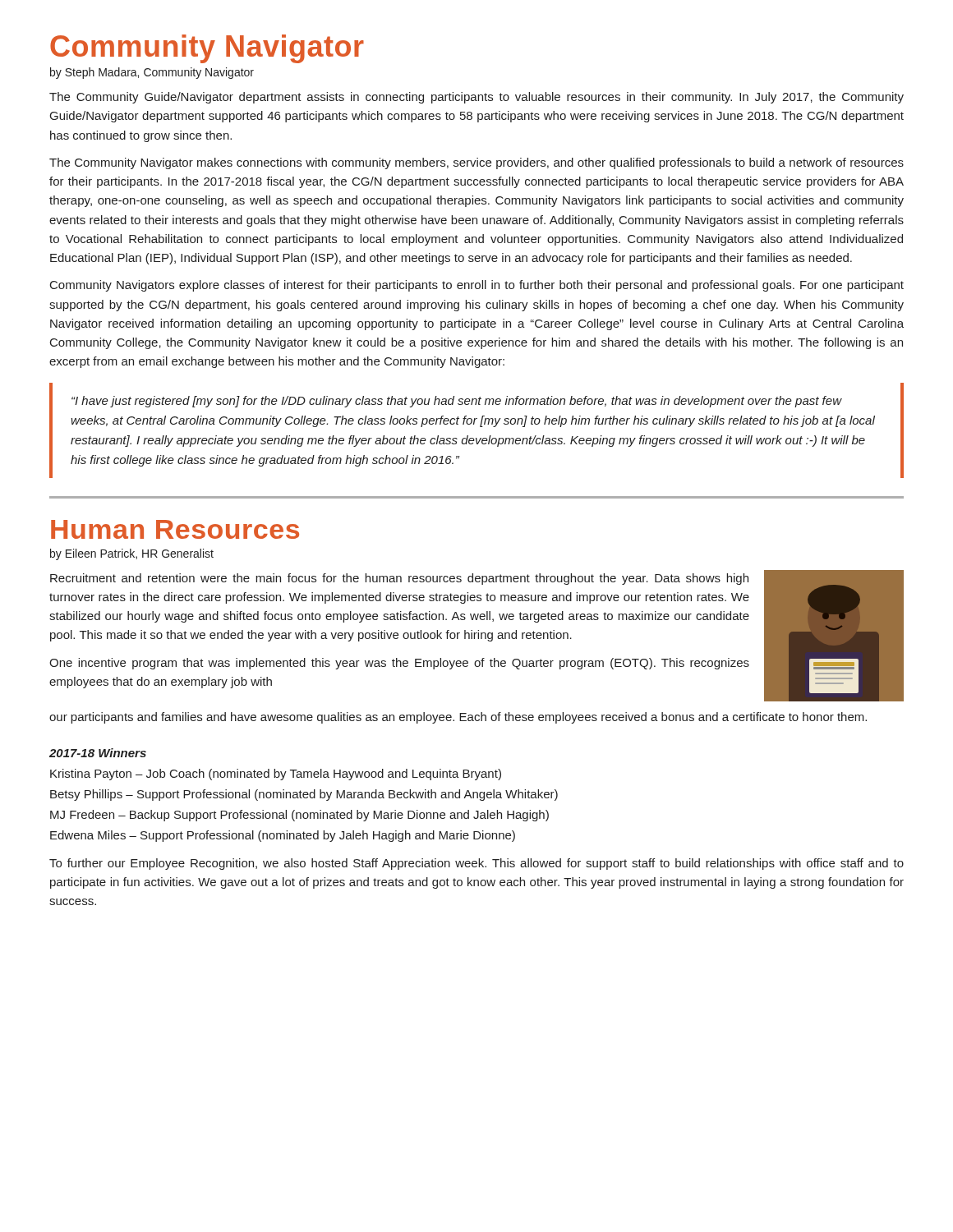953x1232 pixels.
Task: Select the photo
Action: [834, 637]
